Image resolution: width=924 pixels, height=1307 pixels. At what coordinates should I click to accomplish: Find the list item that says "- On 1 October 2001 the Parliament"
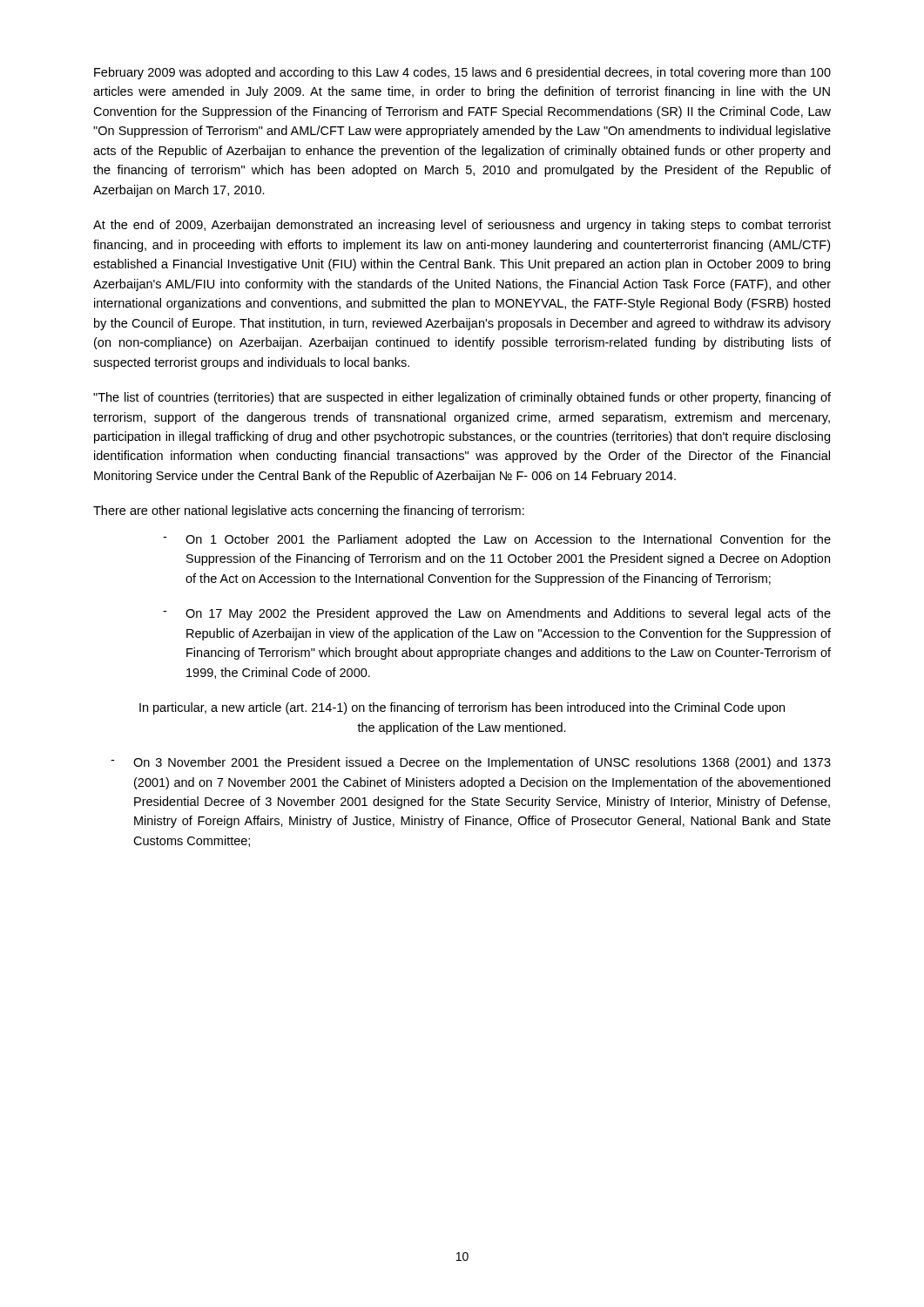click(x=497, y=559)
